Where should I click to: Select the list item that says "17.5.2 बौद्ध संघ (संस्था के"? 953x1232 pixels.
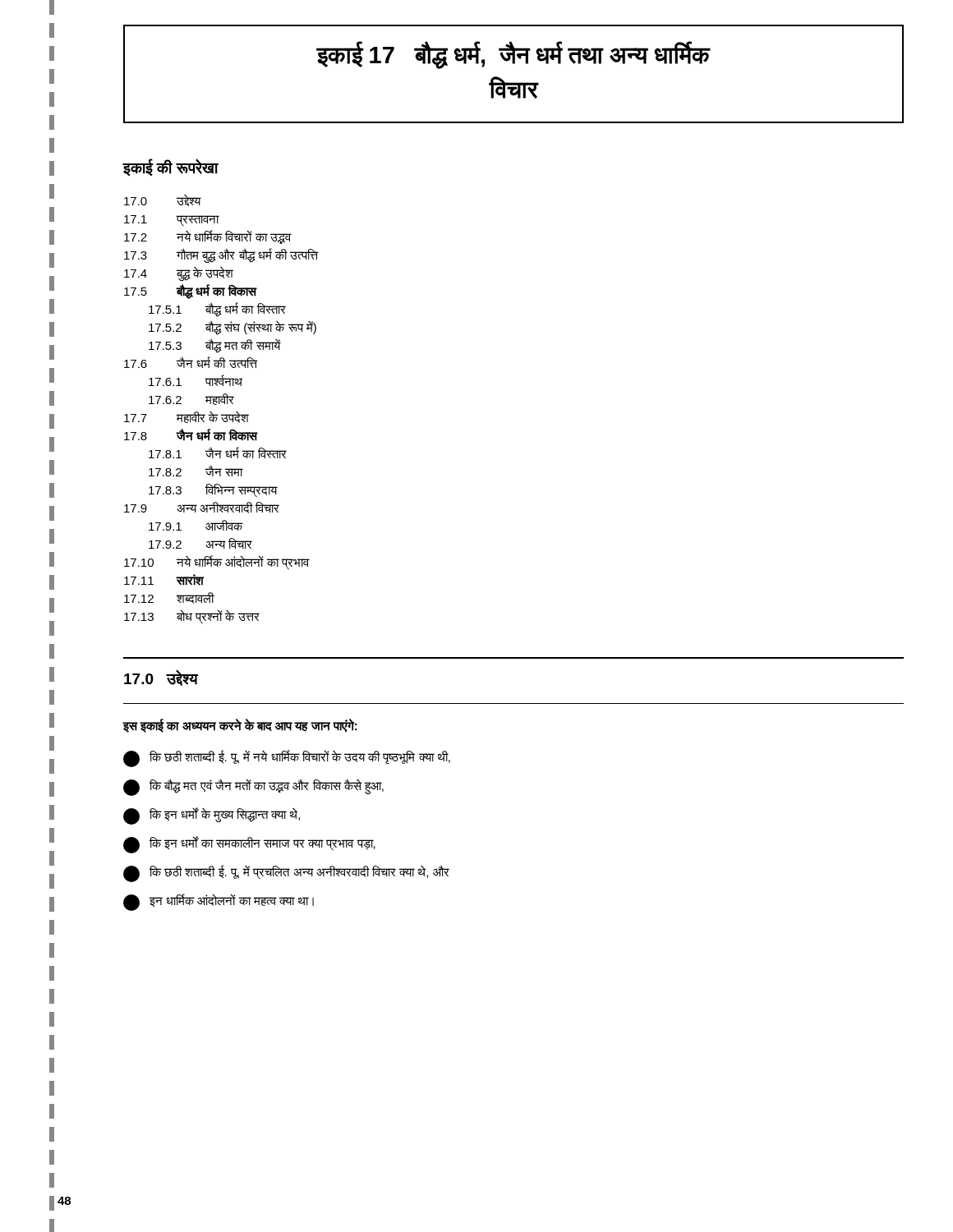[x=232, y=328]
